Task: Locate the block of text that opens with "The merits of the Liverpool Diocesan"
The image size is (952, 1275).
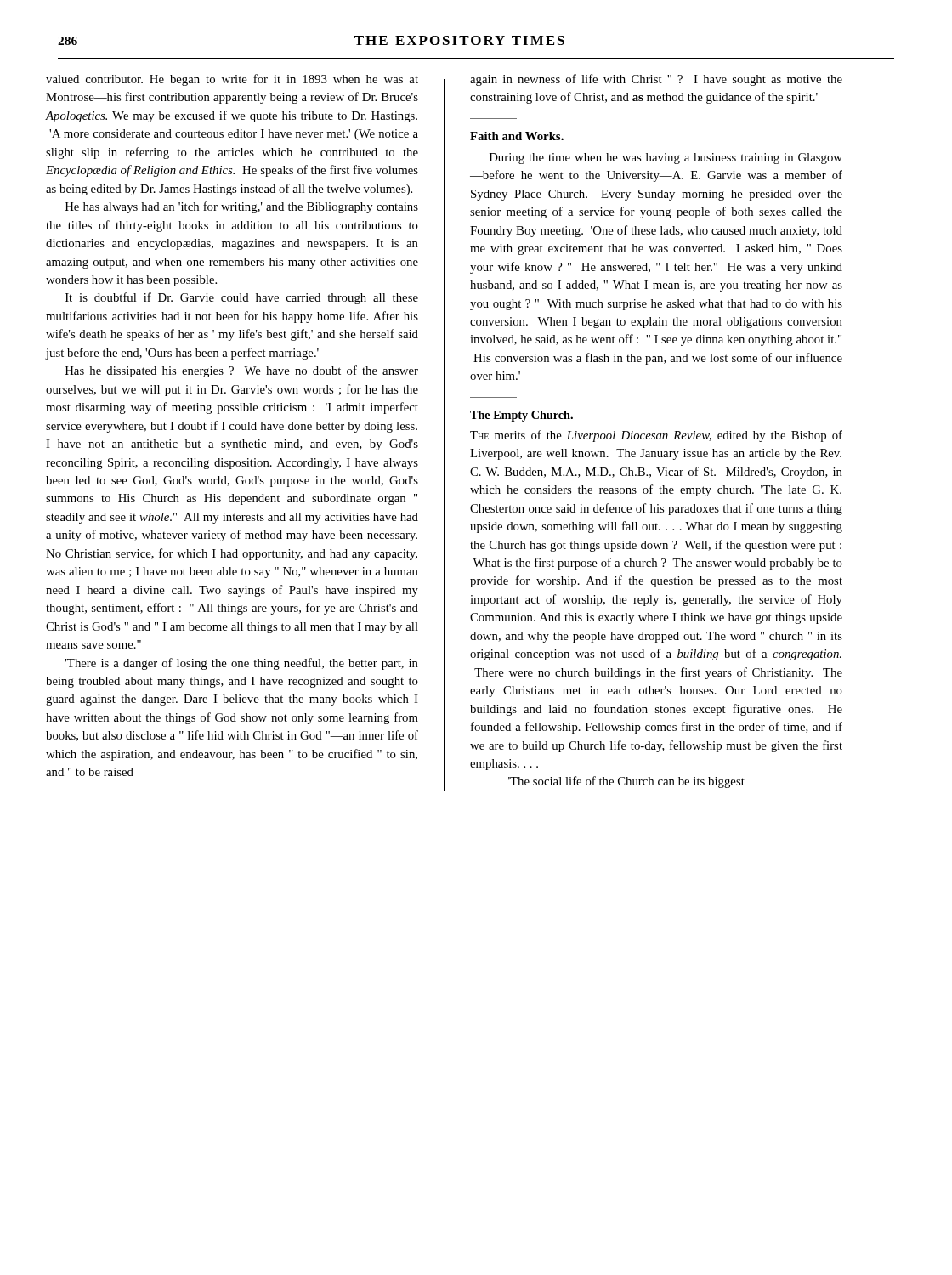Action: pos(656,609)
